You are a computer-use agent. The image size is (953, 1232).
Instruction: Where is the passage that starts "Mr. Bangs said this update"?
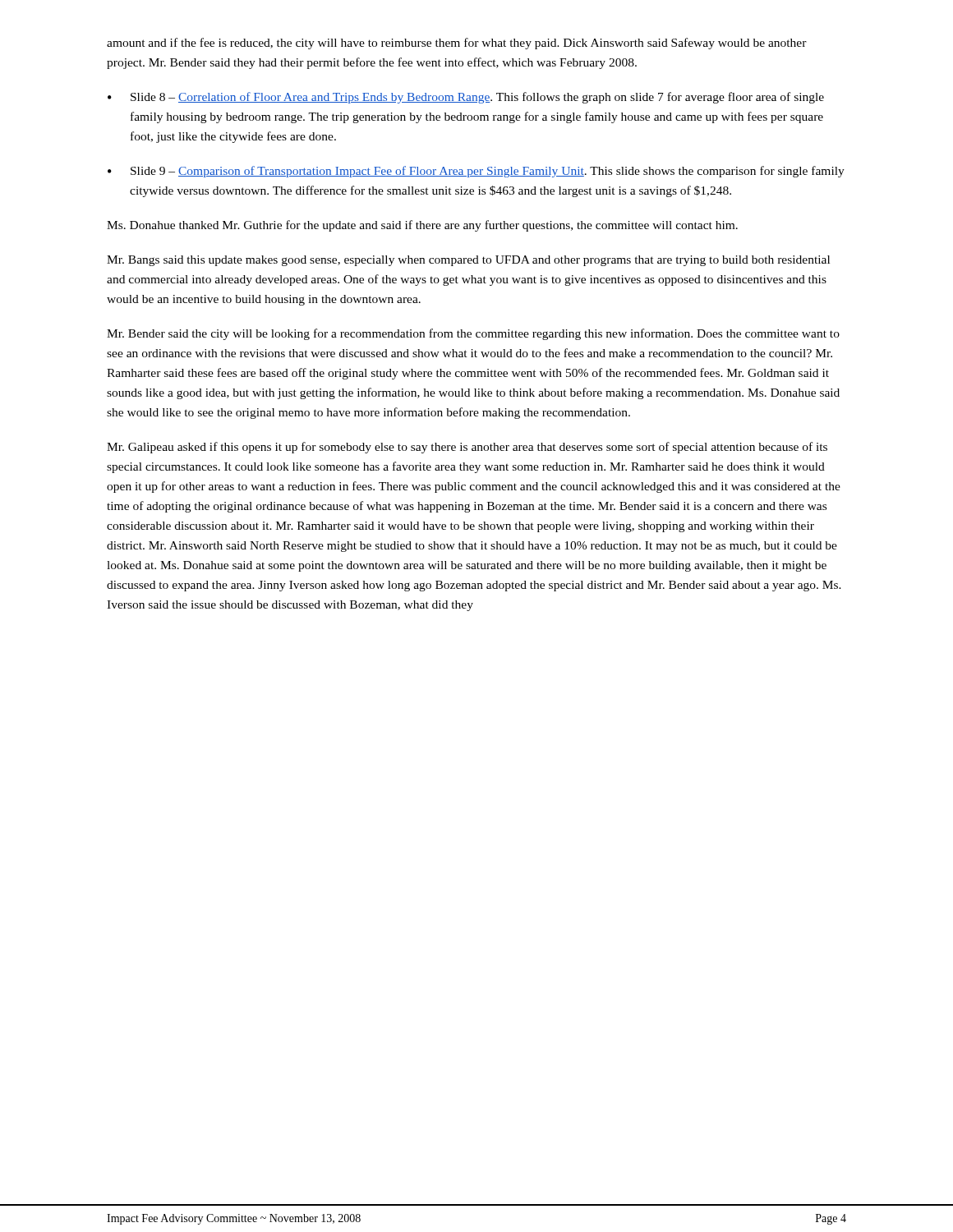tap(469, 279)
